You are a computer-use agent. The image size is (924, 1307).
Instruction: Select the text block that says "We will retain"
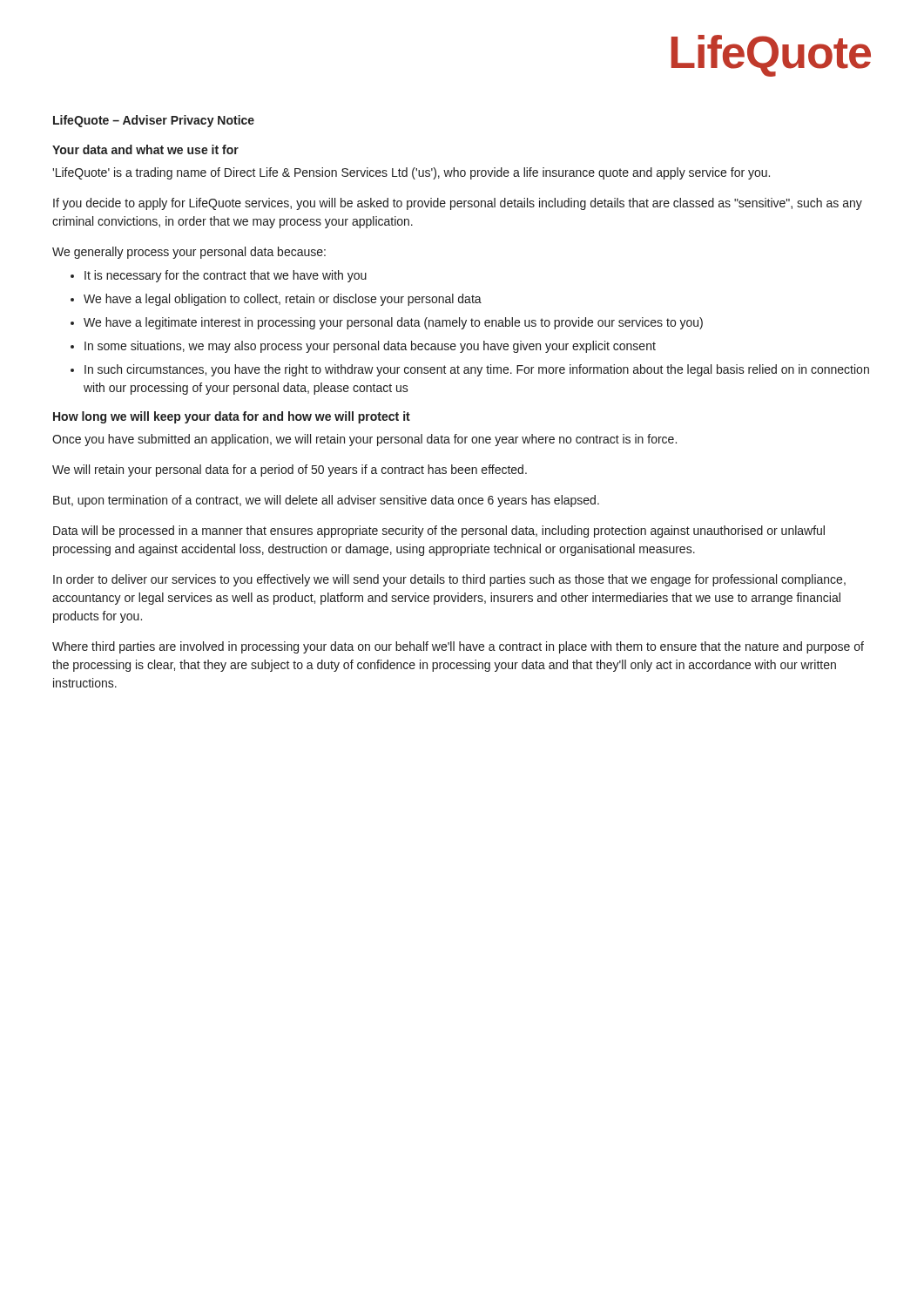[x=290, y=470]
